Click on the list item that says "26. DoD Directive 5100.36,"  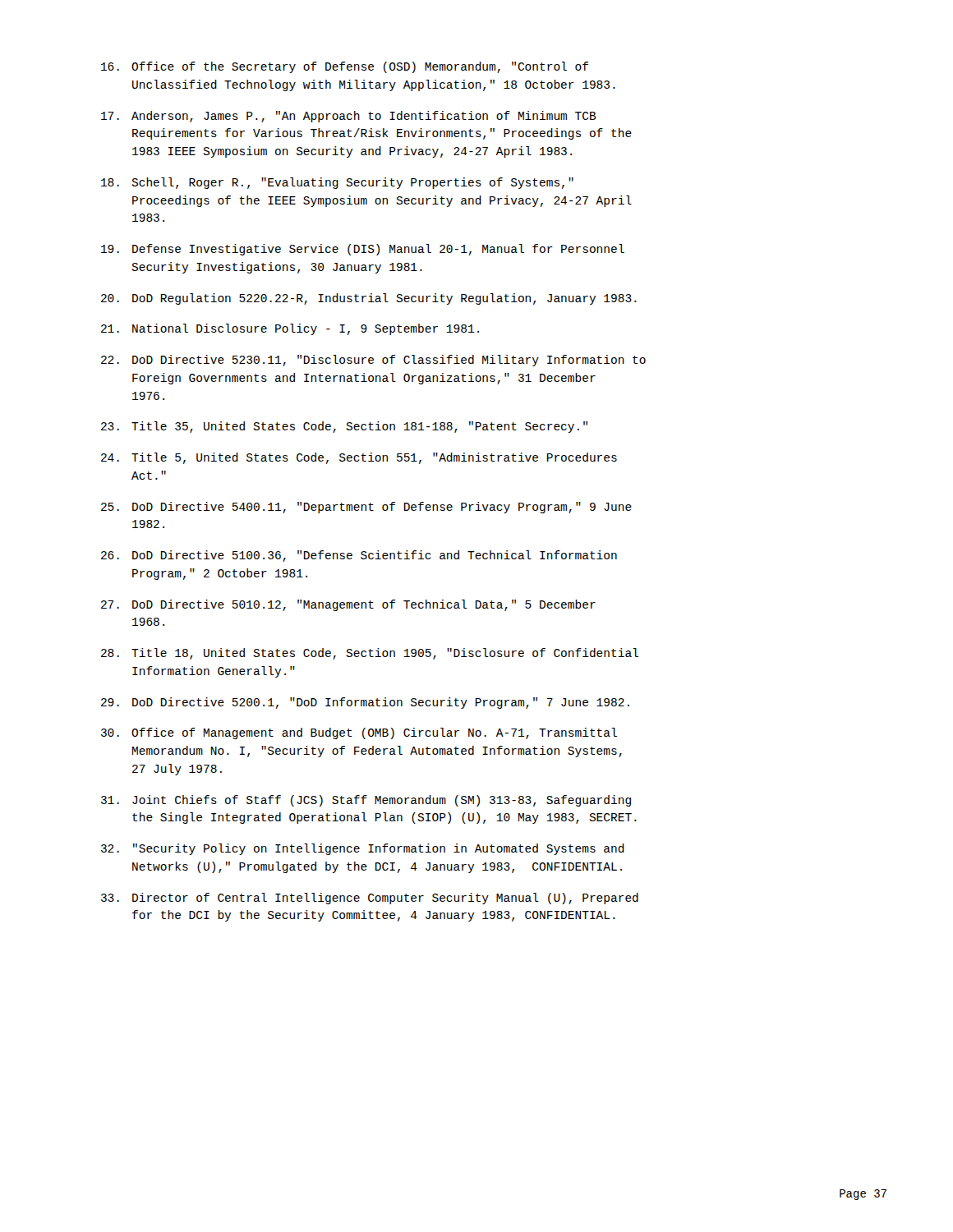[x=485, y=566]
